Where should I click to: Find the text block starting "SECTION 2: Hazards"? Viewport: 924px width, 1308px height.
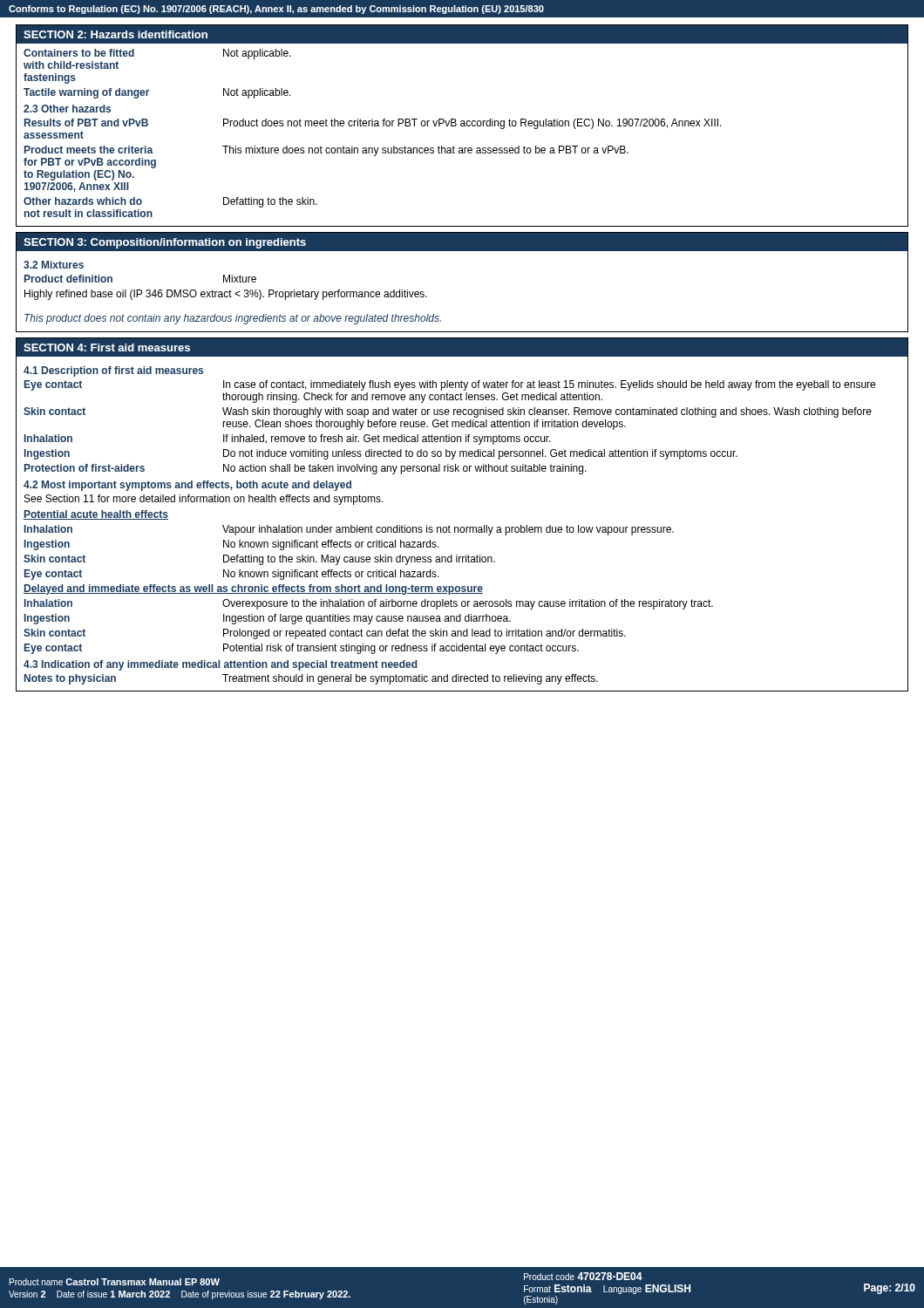462,126
